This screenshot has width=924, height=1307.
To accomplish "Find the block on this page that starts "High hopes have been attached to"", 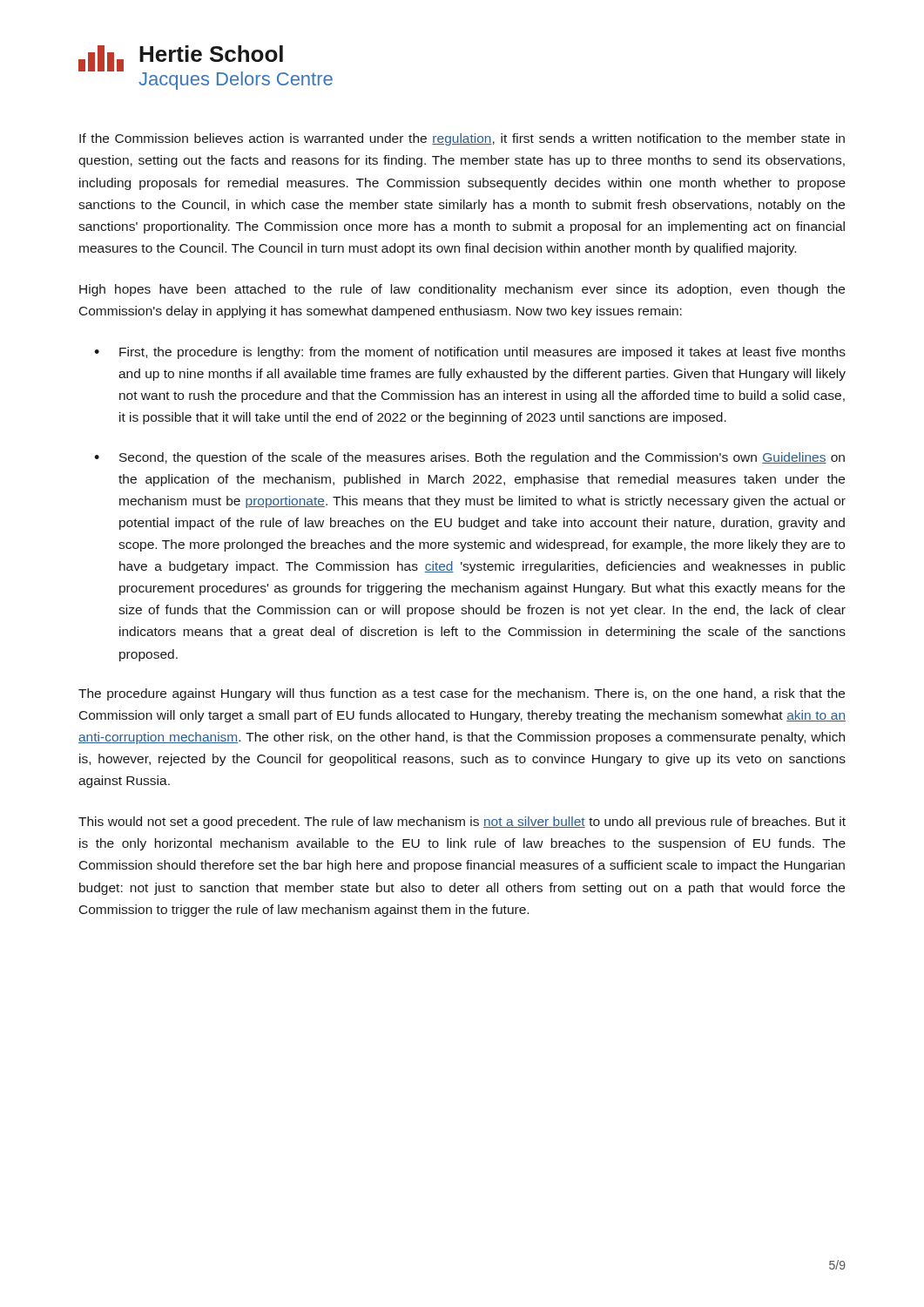I will [462, 300].
